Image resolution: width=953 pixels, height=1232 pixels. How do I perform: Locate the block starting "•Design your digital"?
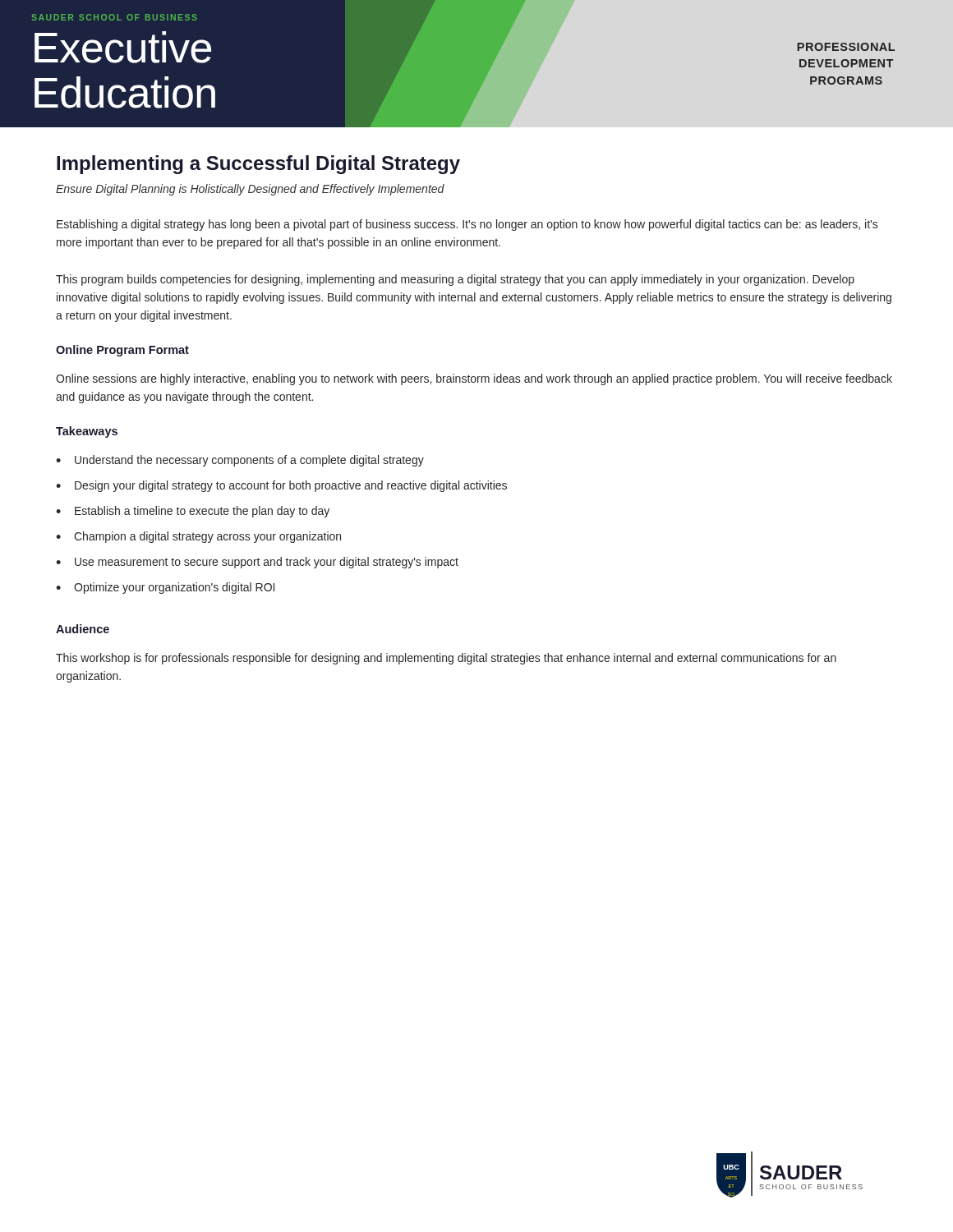pyautogui.click(x=282, y=487)
